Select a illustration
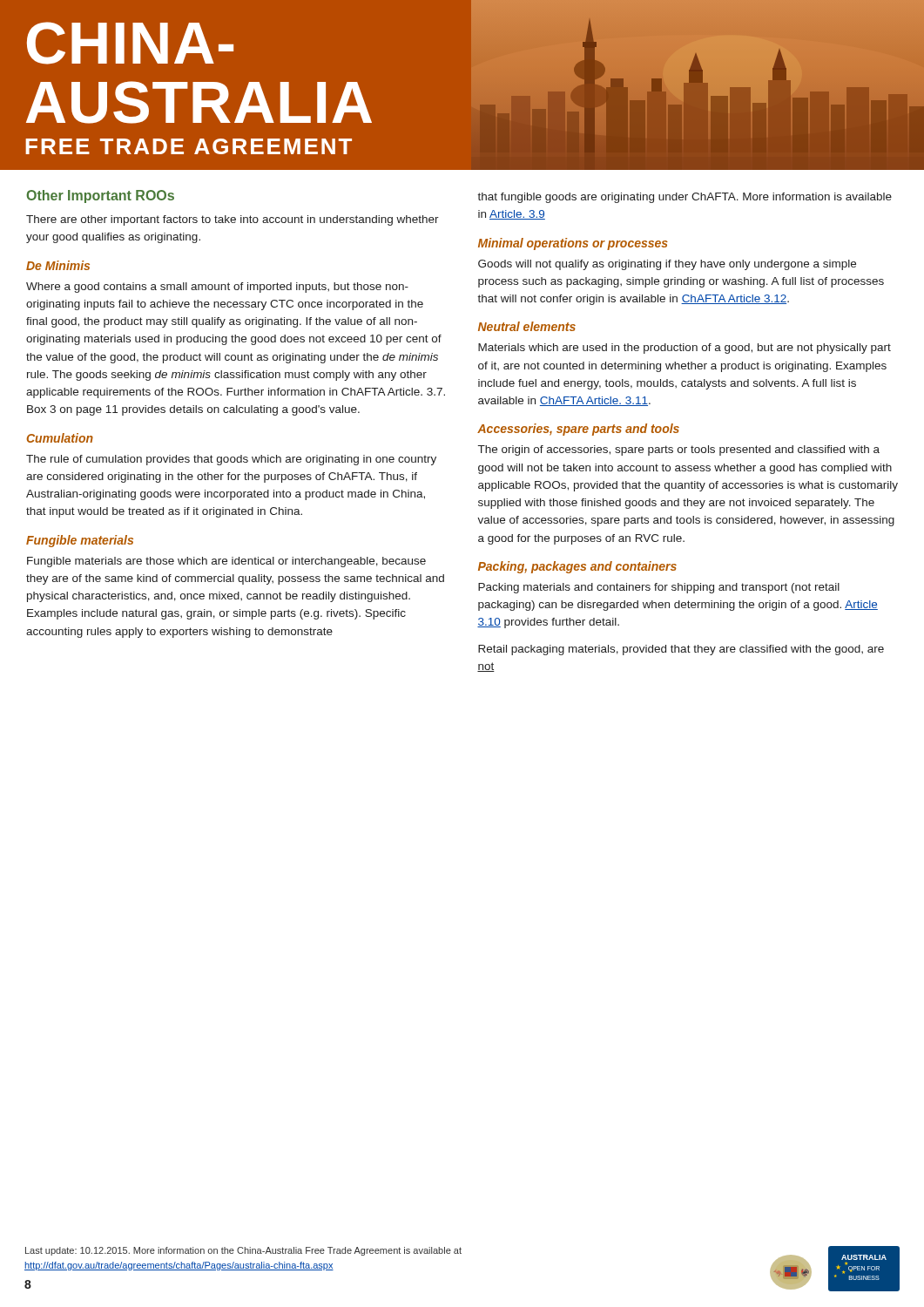 [462, 85]
